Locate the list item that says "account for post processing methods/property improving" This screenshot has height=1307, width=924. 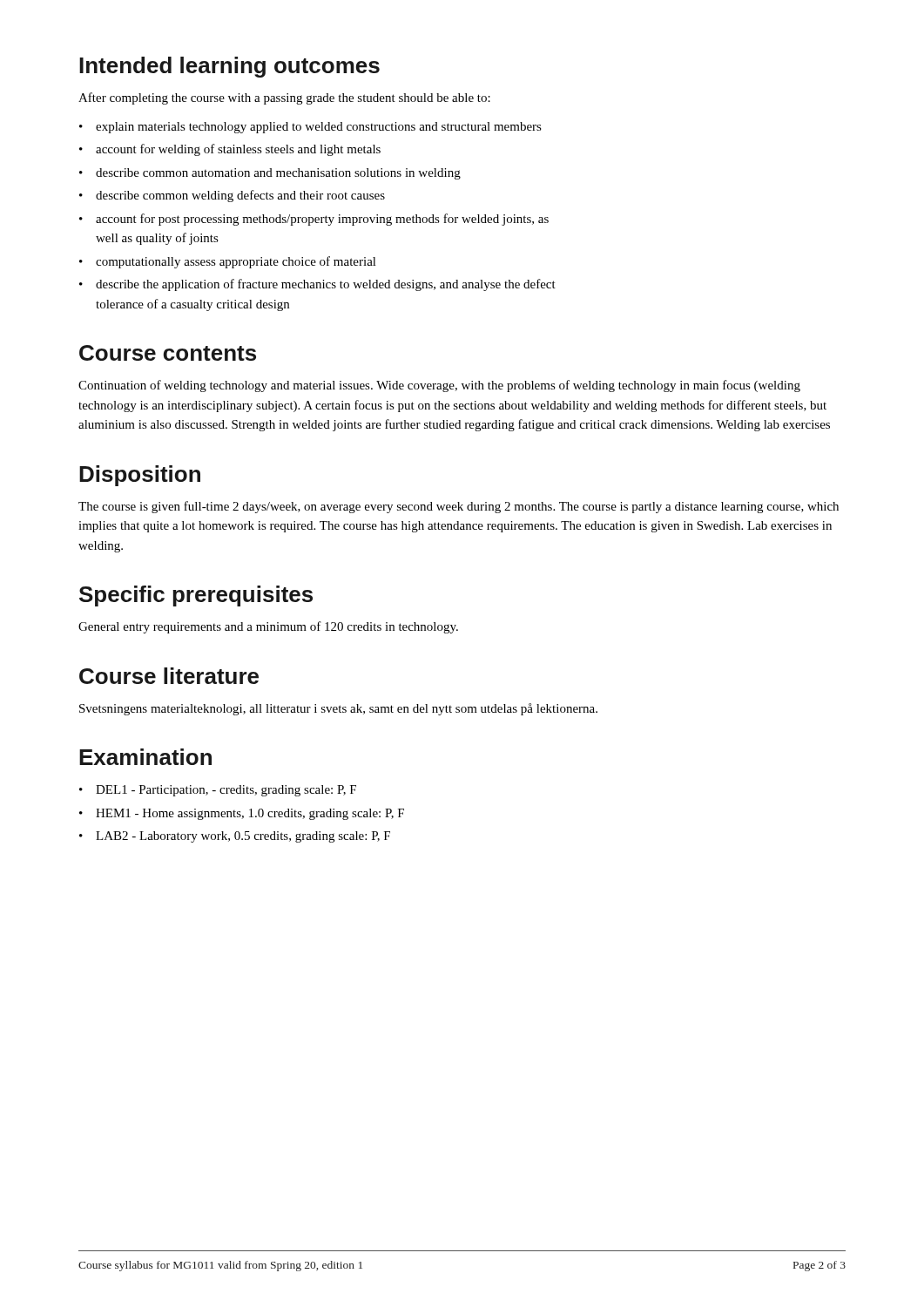[x=322, y=228]
